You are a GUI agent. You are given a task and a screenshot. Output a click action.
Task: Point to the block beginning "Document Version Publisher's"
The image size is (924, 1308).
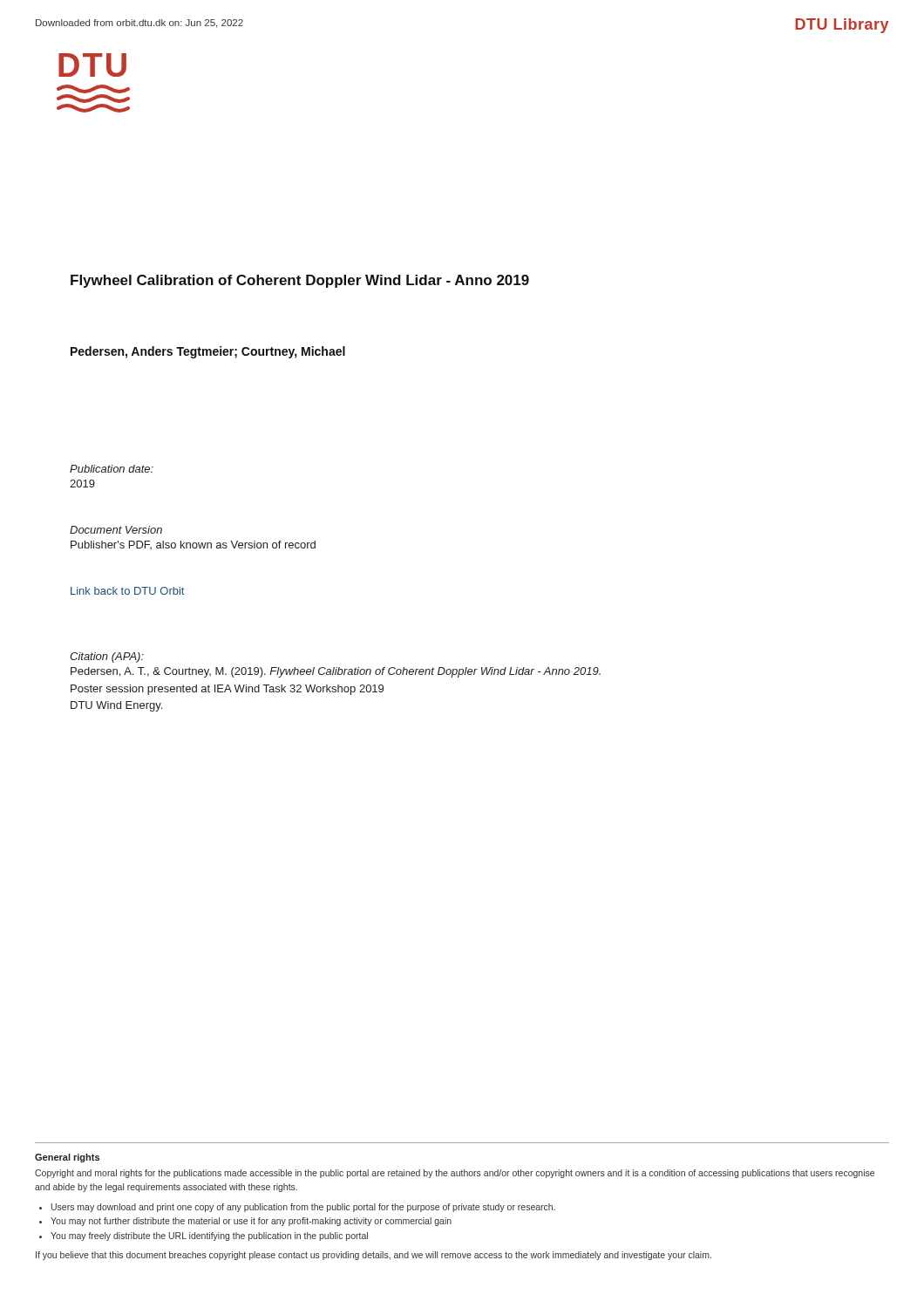click(288, 538)
